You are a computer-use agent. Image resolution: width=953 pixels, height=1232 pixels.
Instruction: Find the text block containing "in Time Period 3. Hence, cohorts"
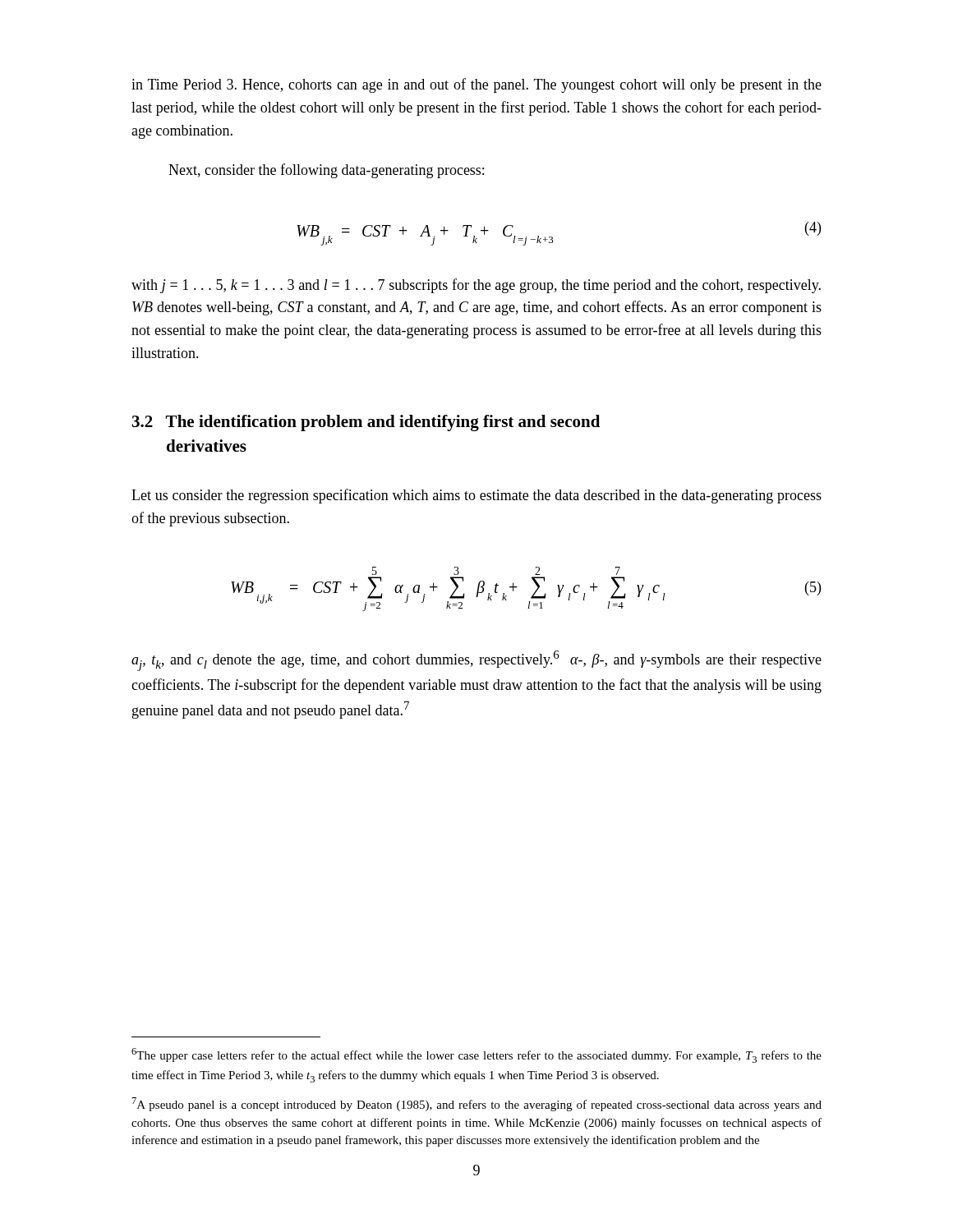click(476, 107)
